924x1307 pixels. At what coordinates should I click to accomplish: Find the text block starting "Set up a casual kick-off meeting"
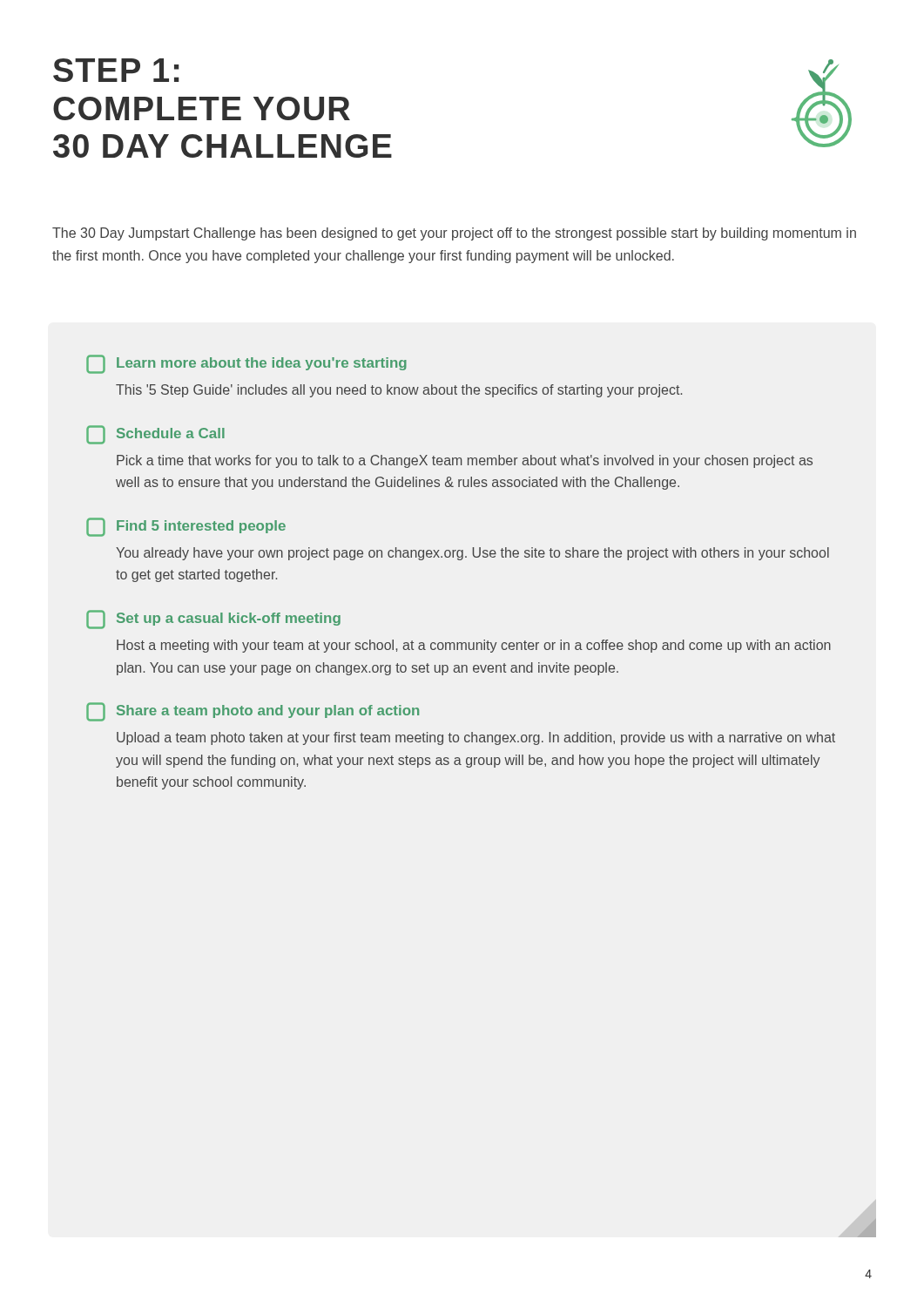click(x=462, y=644)
